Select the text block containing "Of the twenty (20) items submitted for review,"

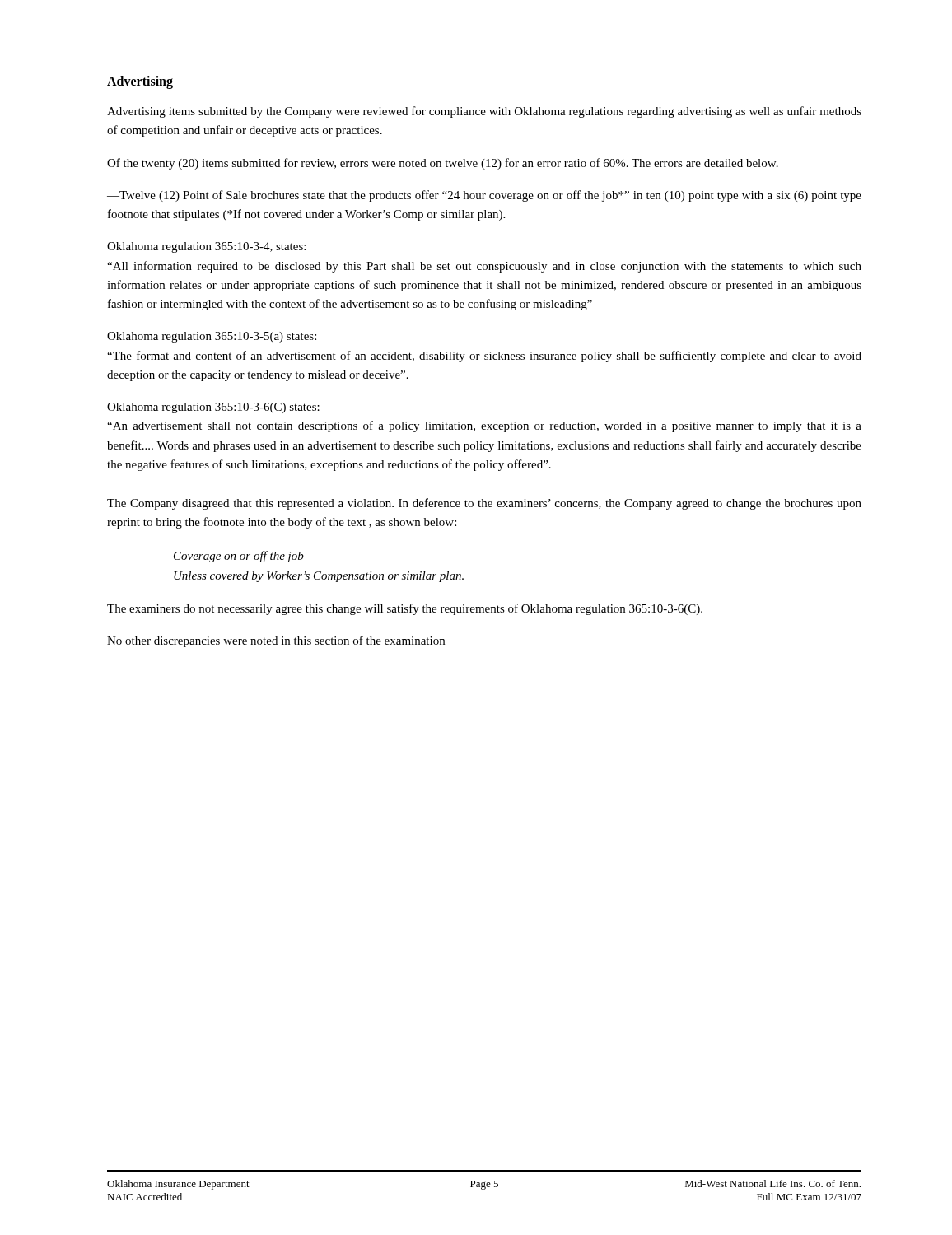click(x=443, y=163)
